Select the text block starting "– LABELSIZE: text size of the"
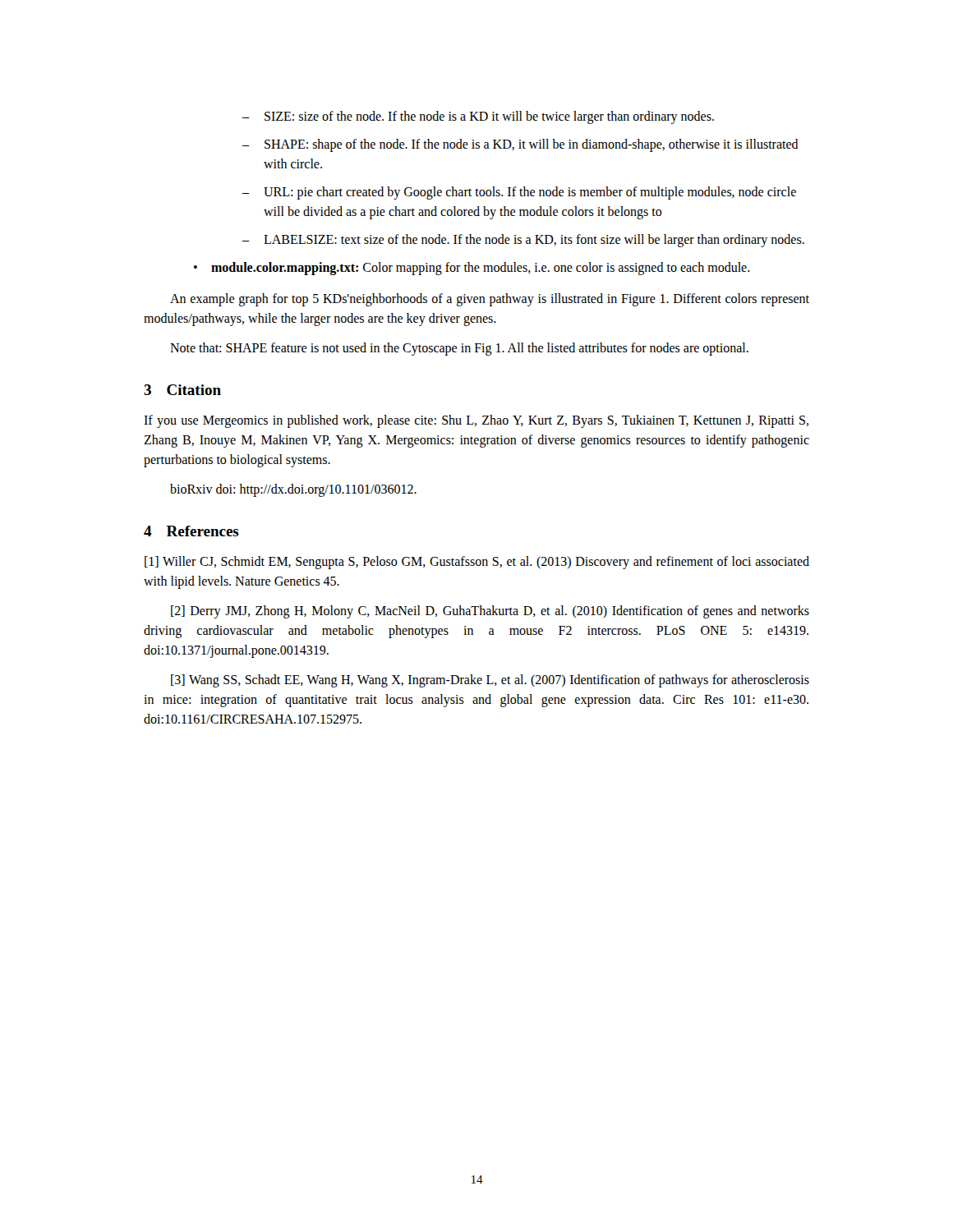This screenshot has width=953, height=1232. pyautogui.click(x=526, y=240)
